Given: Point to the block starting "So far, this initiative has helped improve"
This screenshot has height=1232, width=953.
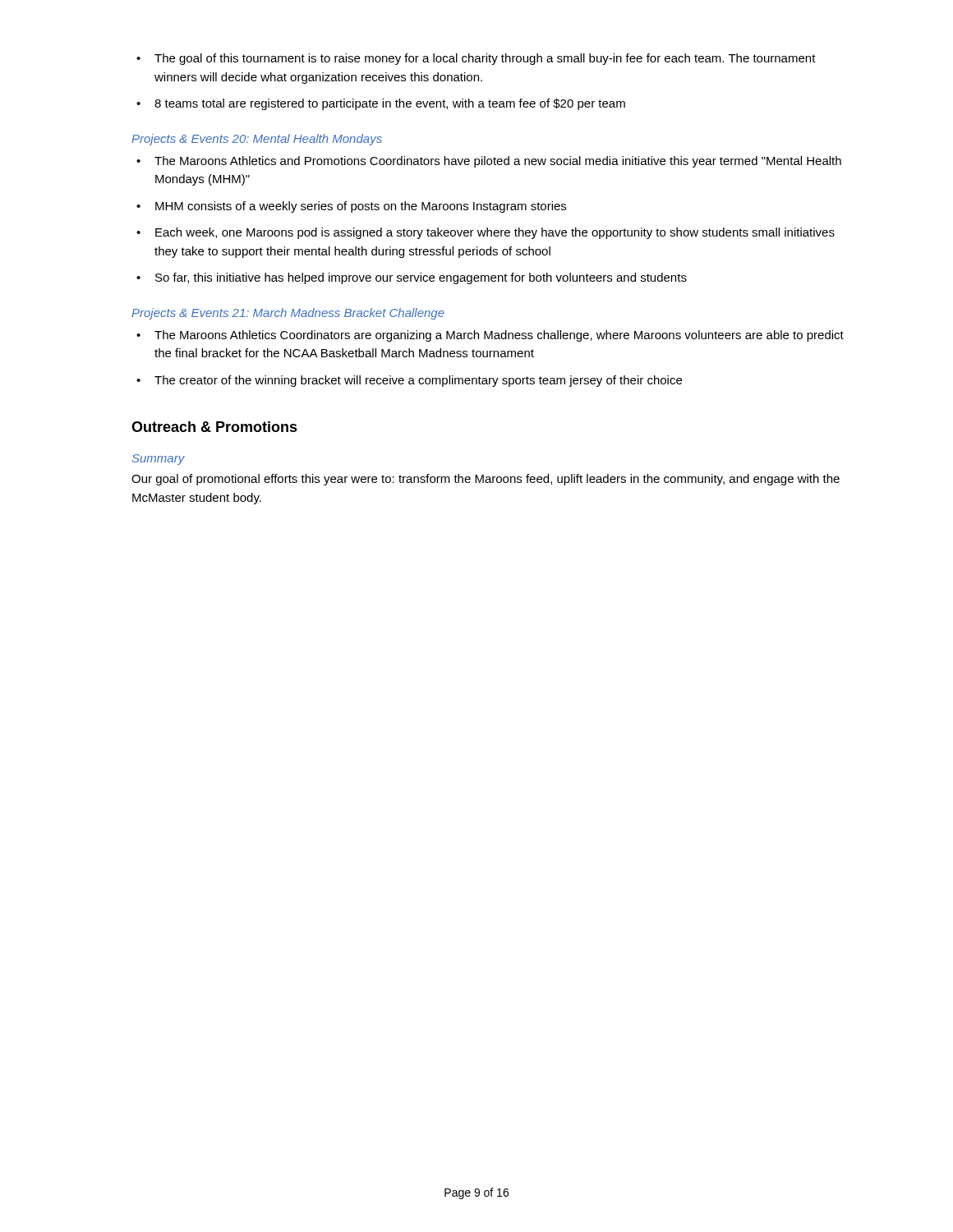Looking at the screenshot, I should [421, 277].
